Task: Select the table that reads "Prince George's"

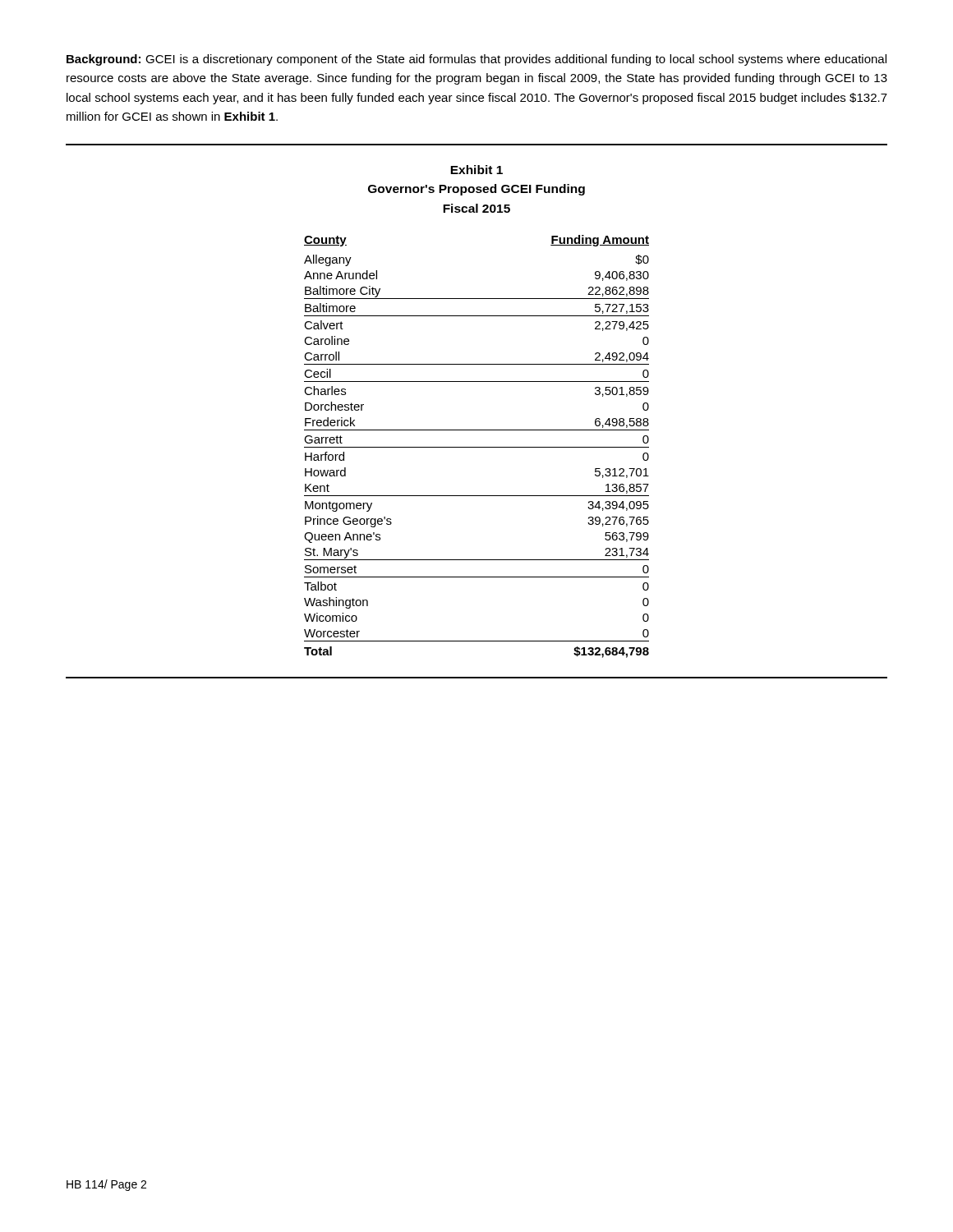Action: [x=476, y=445]
